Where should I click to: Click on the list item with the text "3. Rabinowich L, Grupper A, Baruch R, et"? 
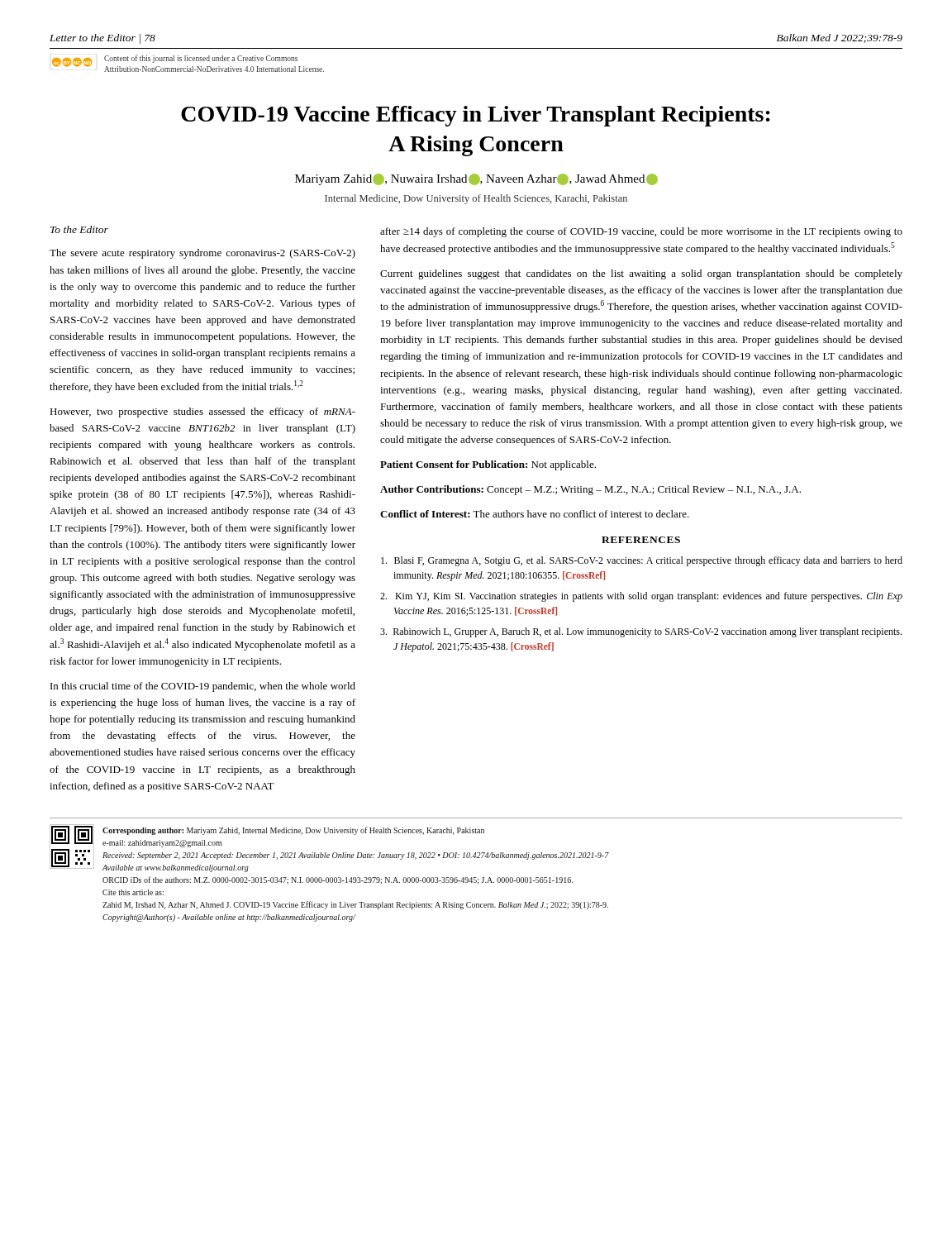(x=641, y=639)
